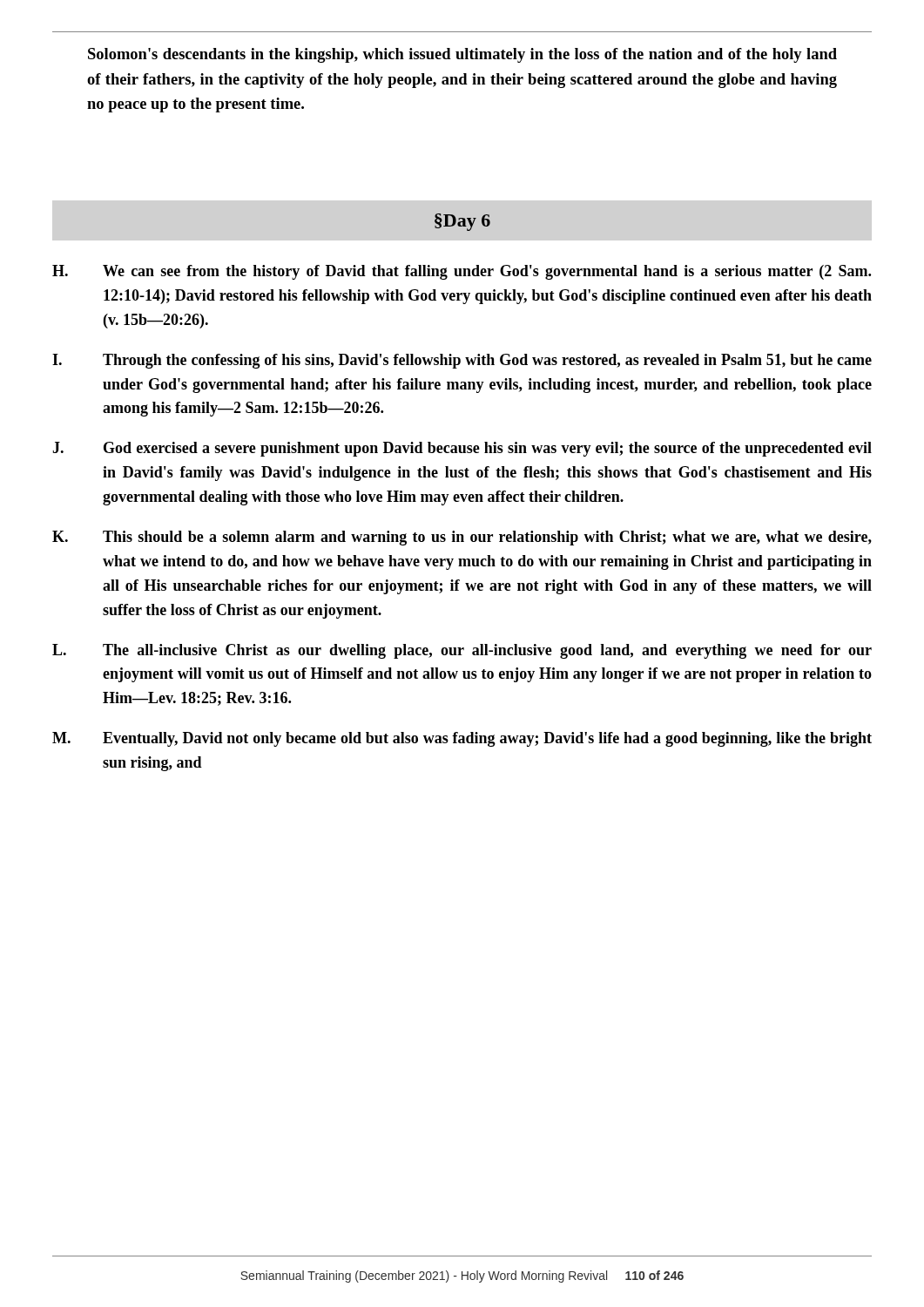The height and width of the screenshot is (1307, 924).
Task: Click on the passage starting "H. We can see from the"
Action: click(462, 296)
